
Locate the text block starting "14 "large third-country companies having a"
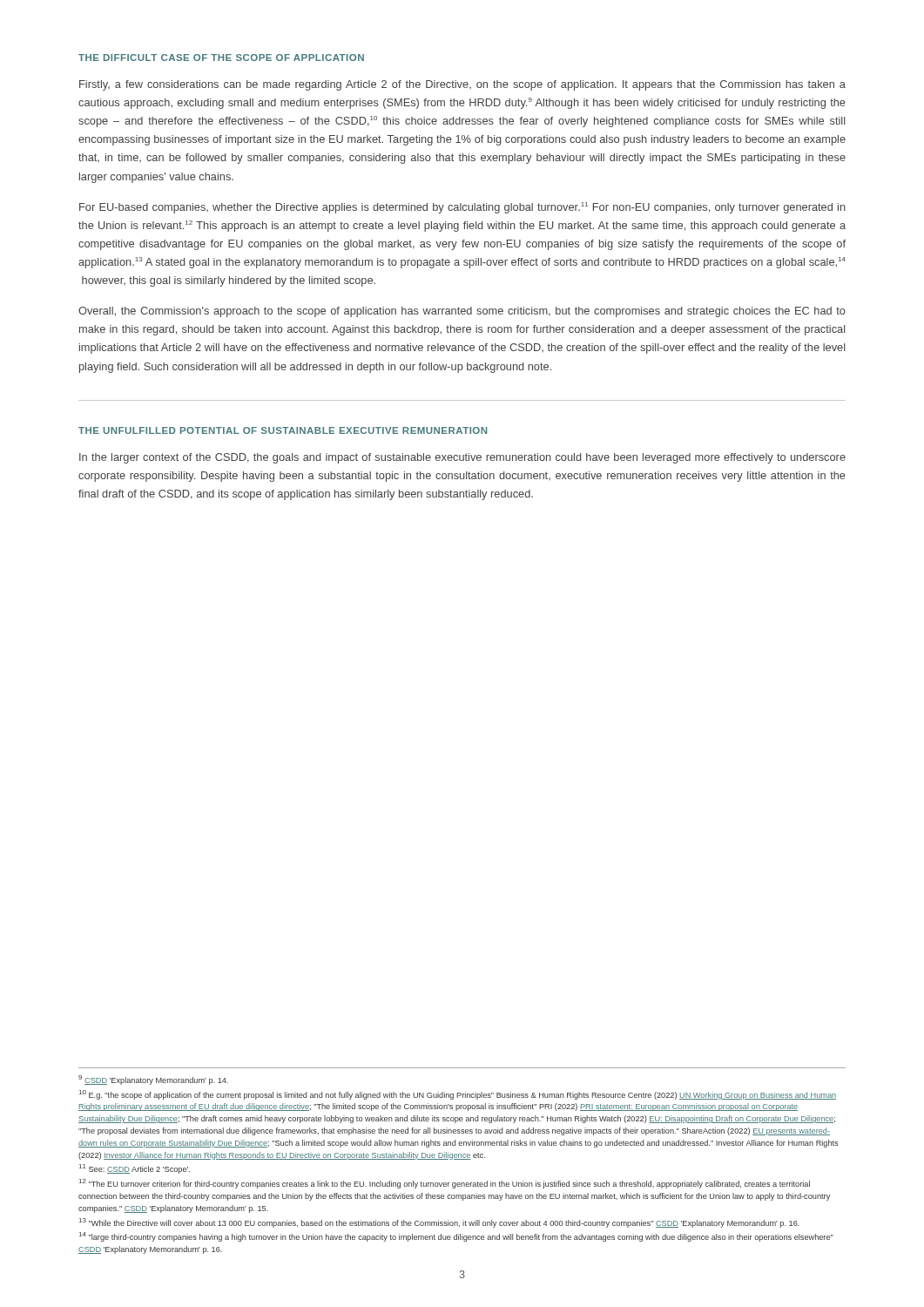pos(456,1243)
